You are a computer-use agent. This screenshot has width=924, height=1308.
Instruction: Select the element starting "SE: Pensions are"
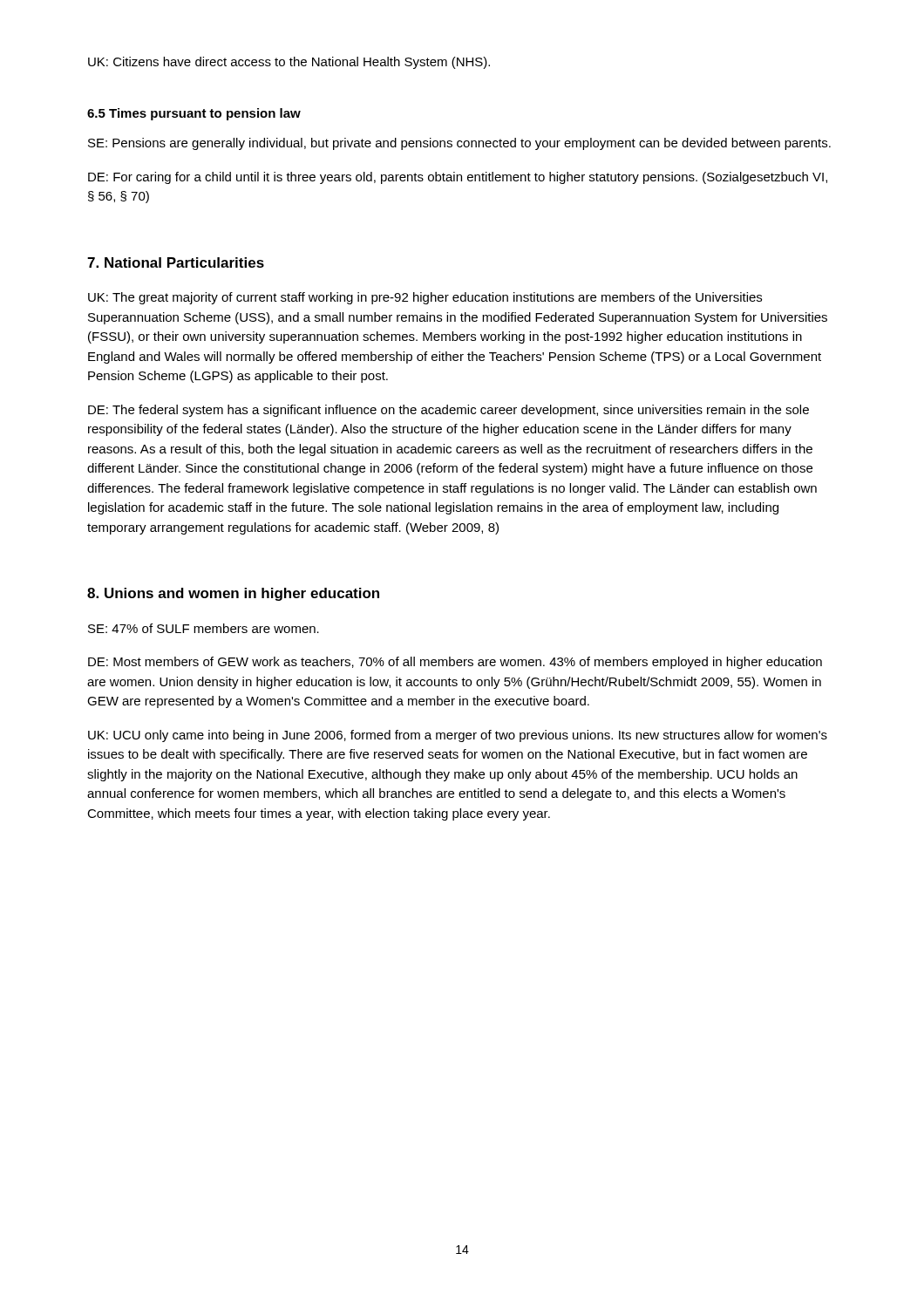coord(462,143)
